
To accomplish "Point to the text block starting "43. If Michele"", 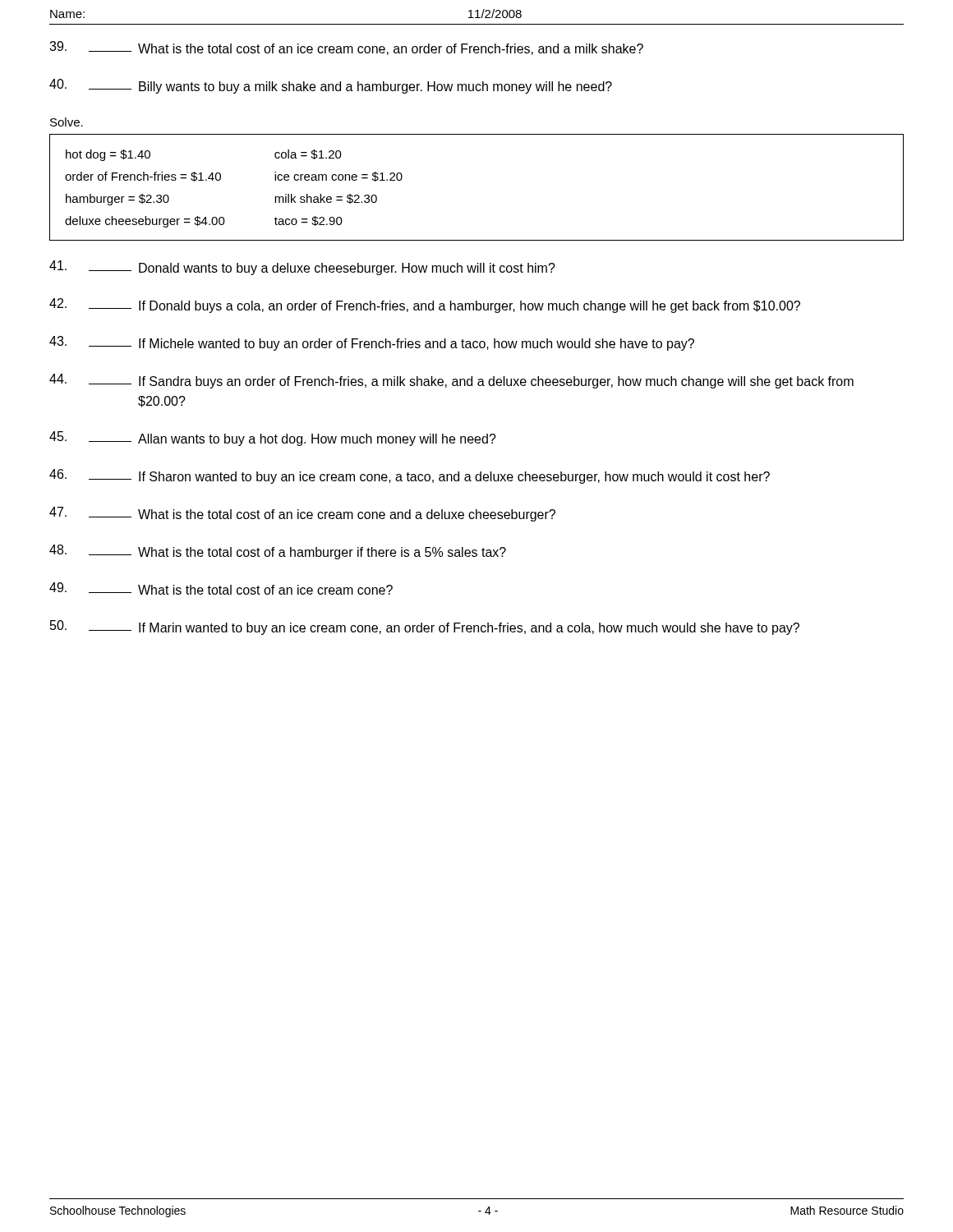I will point(476,344).
